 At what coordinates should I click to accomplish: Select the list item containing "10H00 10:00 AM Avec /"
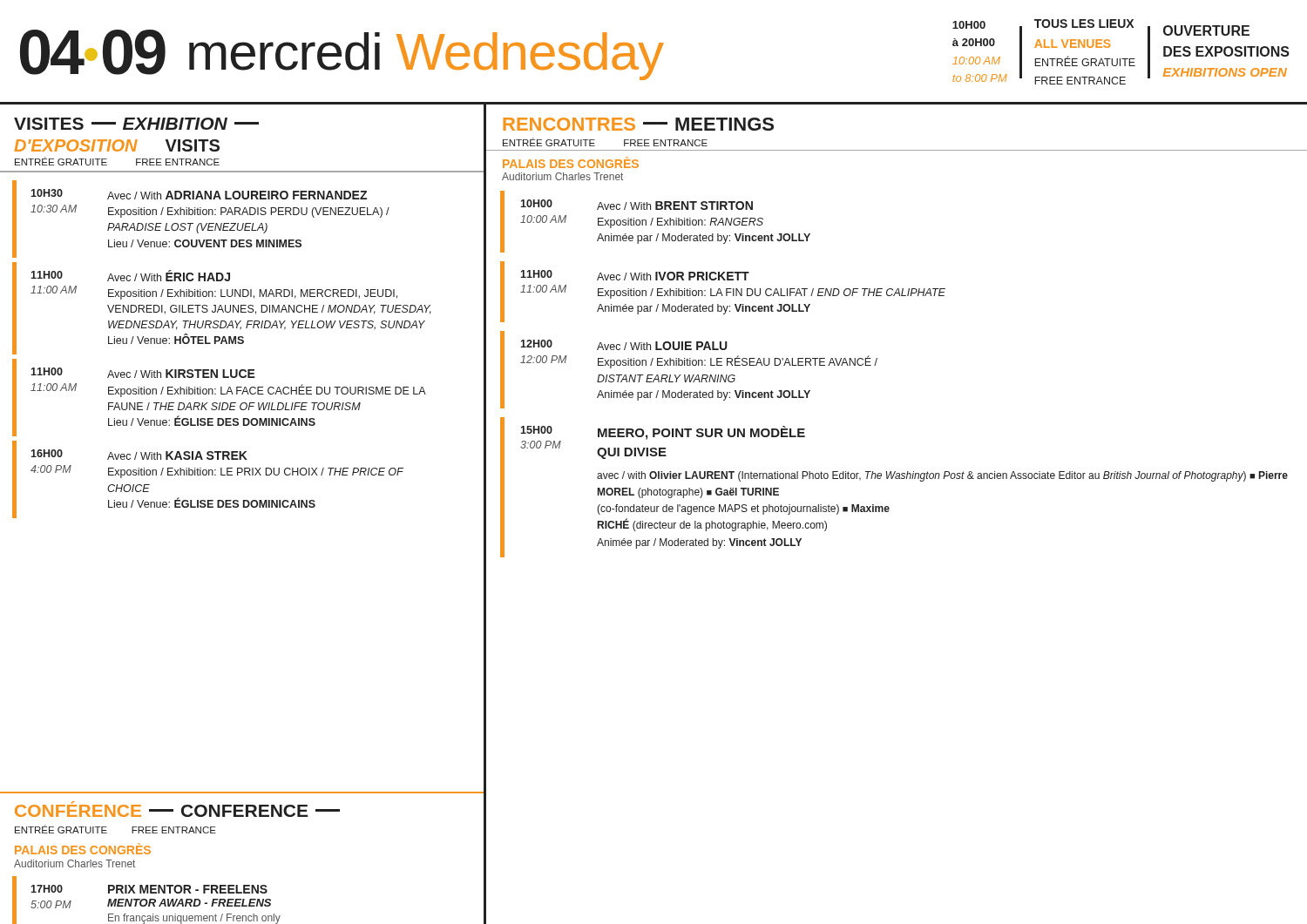click(x=637, y=205)
